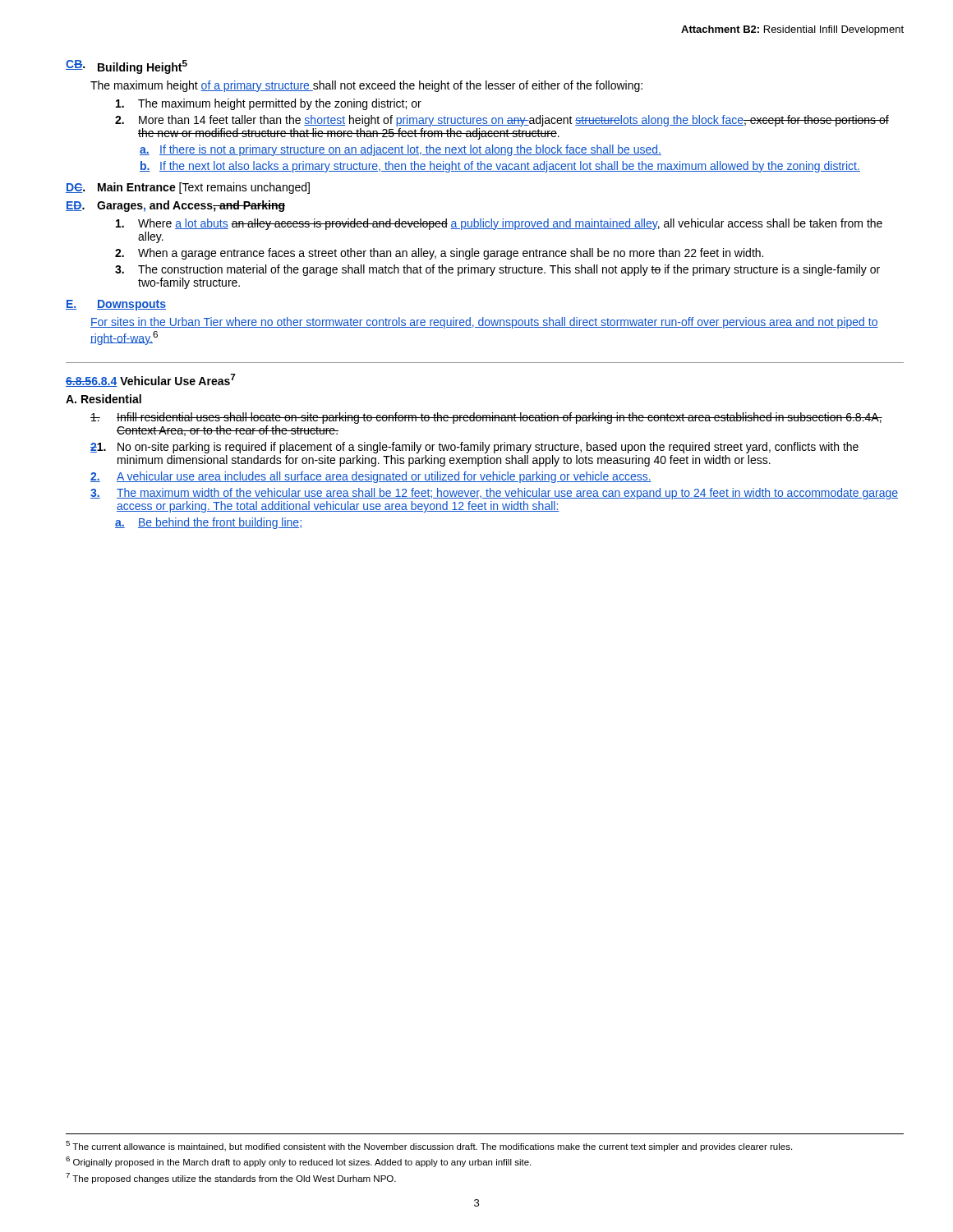Navigate to the passage starting "E. Downspouts"
The height and width of the screenshot is (1232, 953).
(116, 305)
